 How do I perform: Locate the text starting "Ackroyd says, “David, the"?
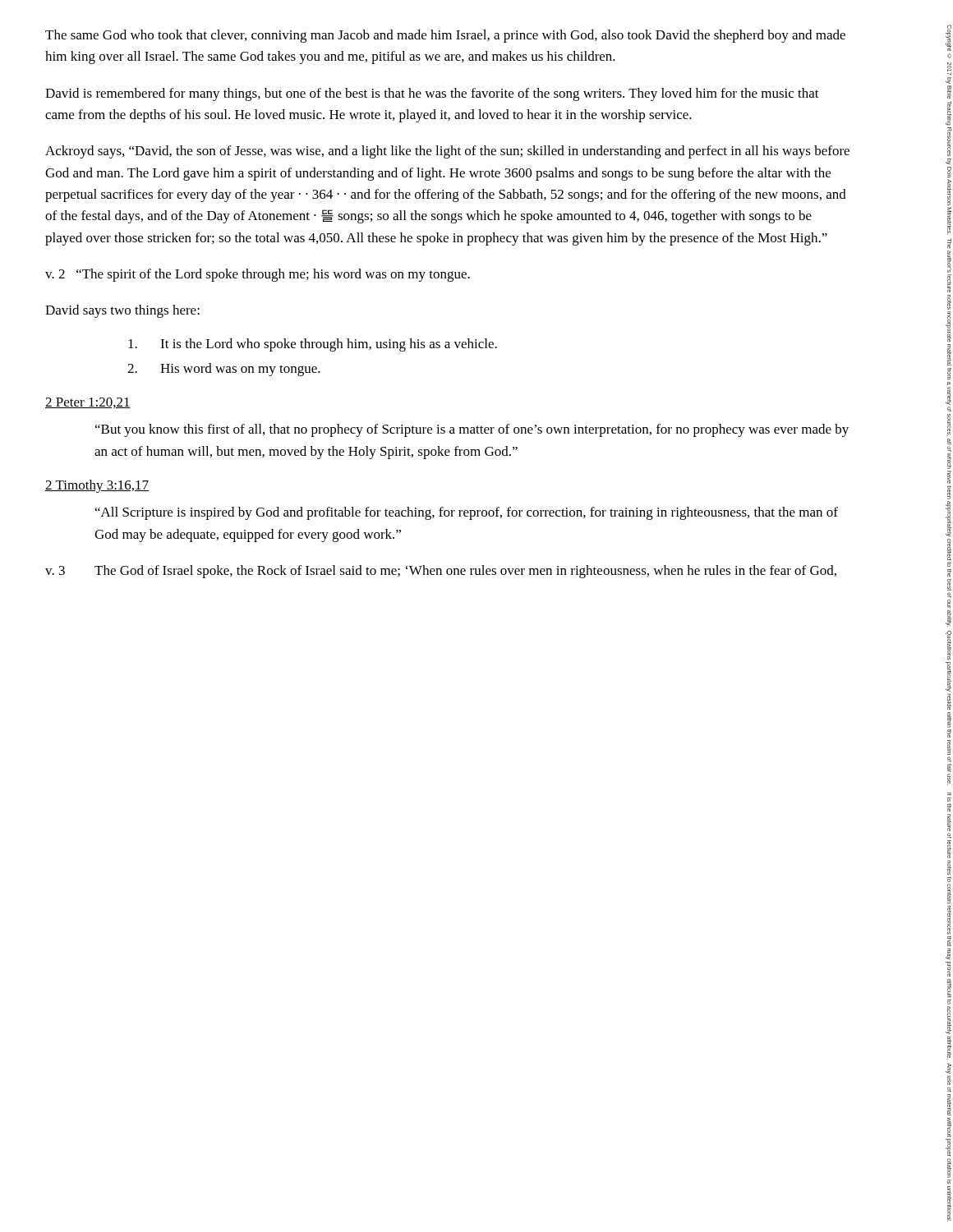(448, 194)
